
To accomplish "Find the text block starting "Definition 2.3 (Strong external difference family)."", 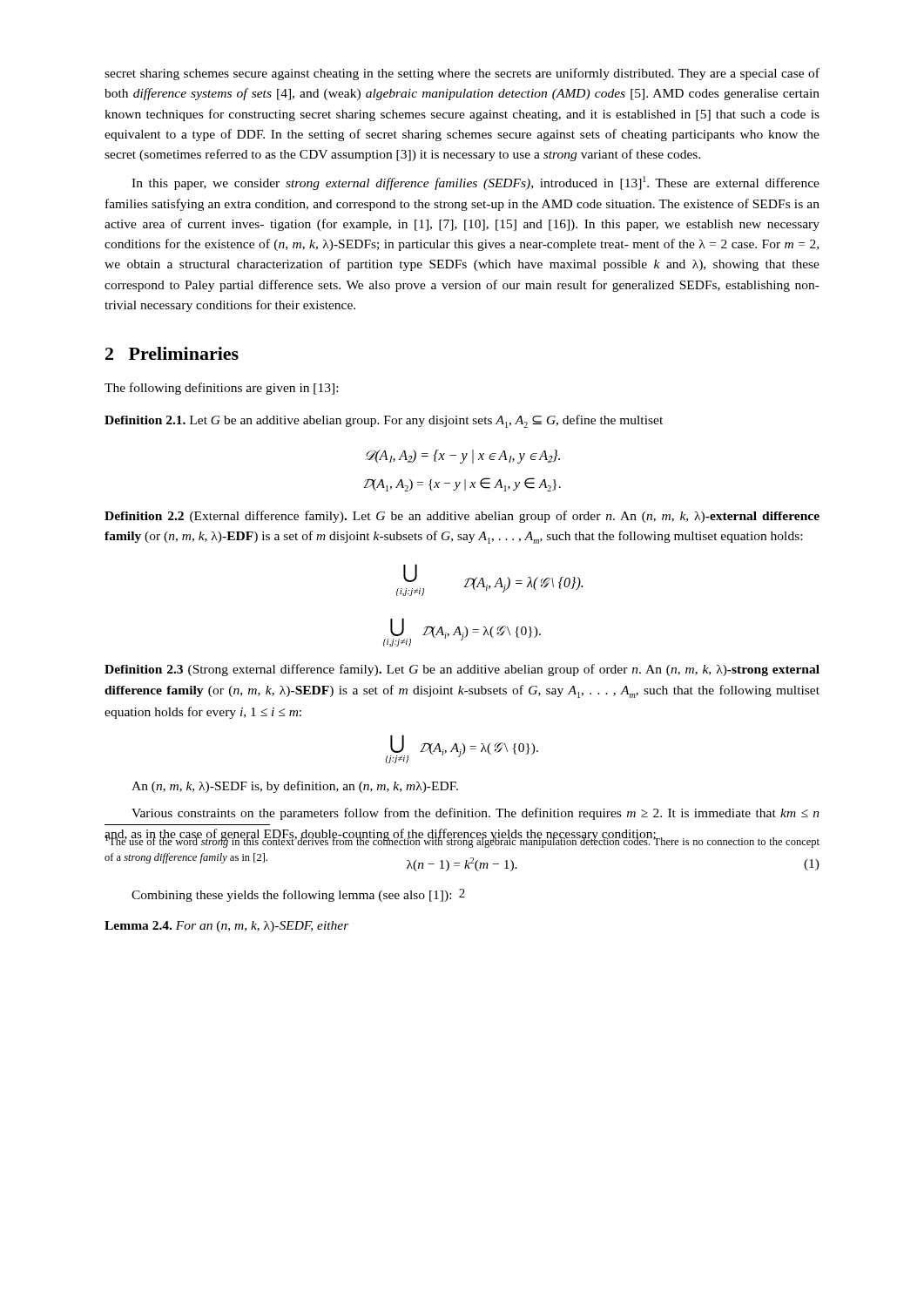I will coord(462,690).
